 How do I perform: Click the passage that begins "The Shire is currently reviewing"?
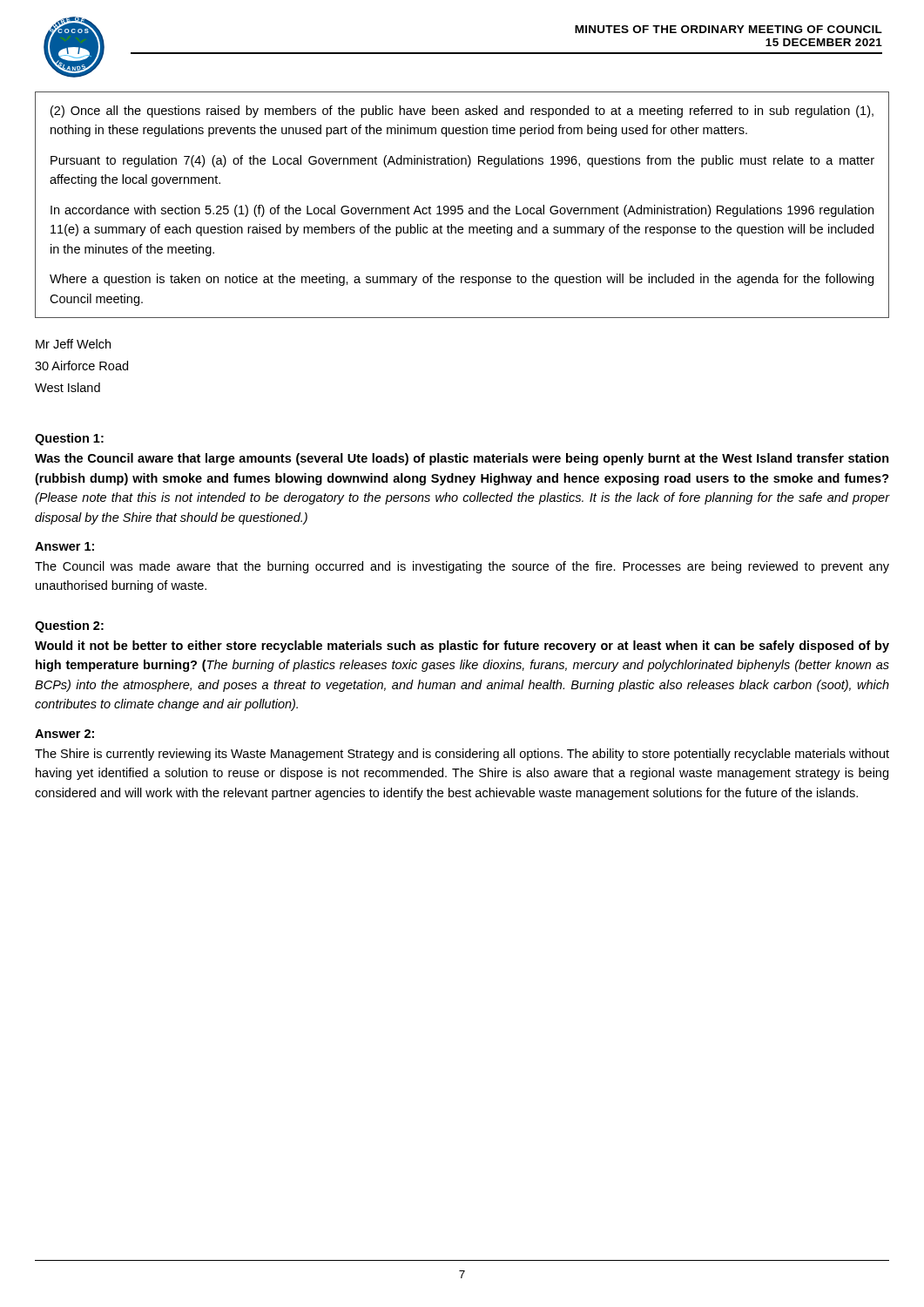tap(462, 773)
